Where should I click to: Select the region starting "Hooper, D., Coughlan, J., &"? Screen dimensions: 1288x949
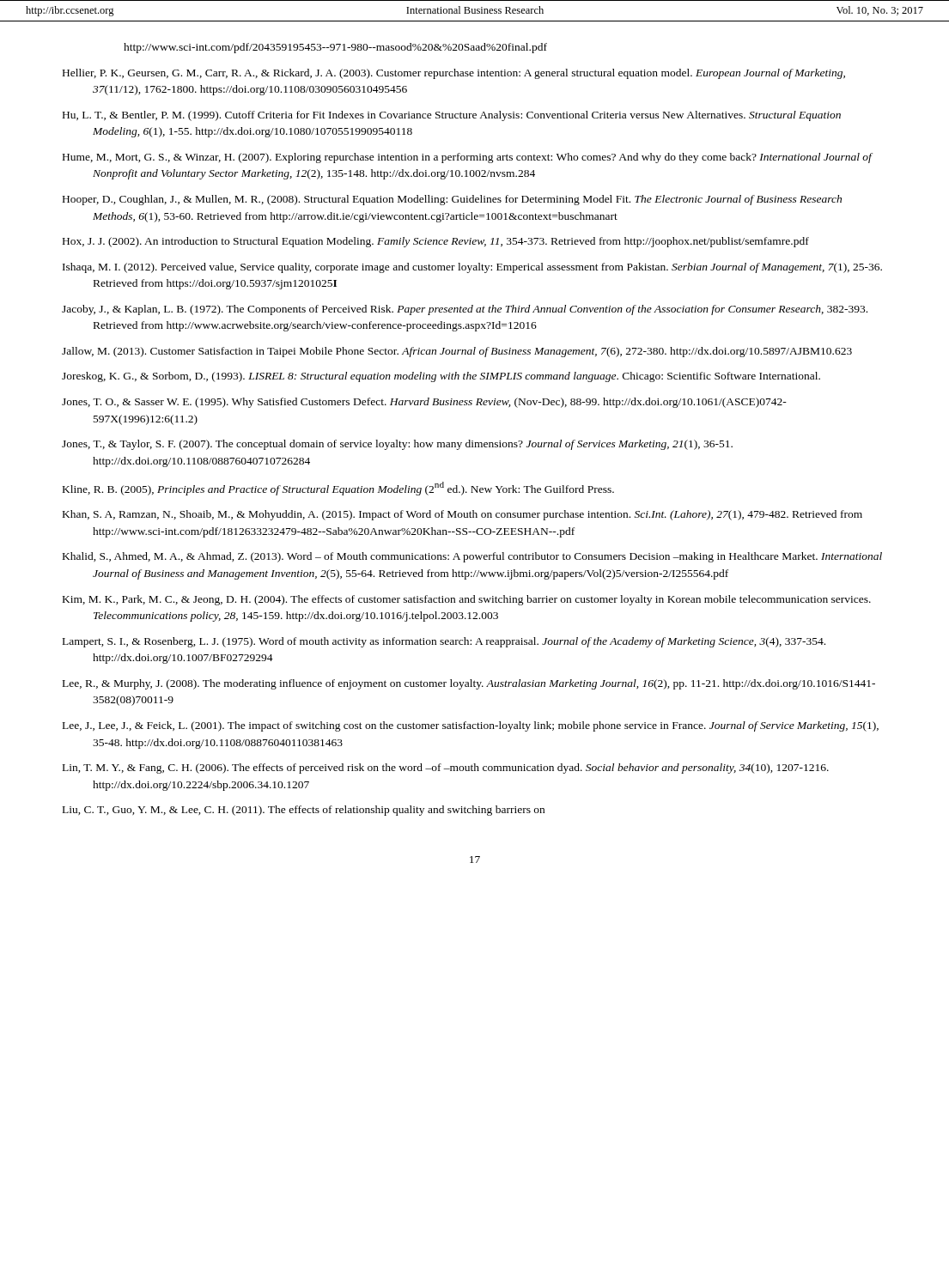(x=452, y=207)
